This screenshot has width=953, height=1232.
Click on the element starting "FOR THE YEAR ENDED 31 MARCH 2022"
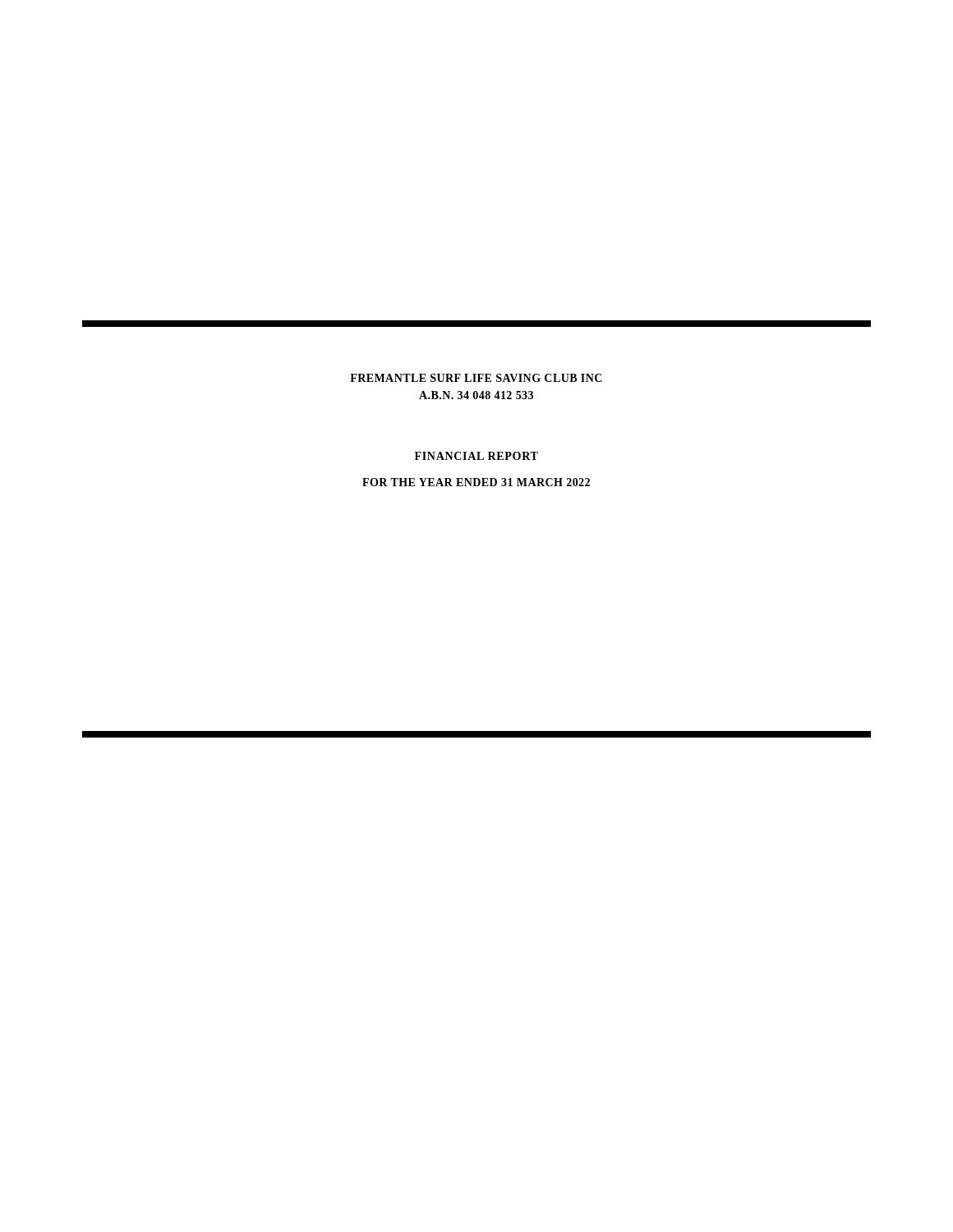(x=476, y=483)
